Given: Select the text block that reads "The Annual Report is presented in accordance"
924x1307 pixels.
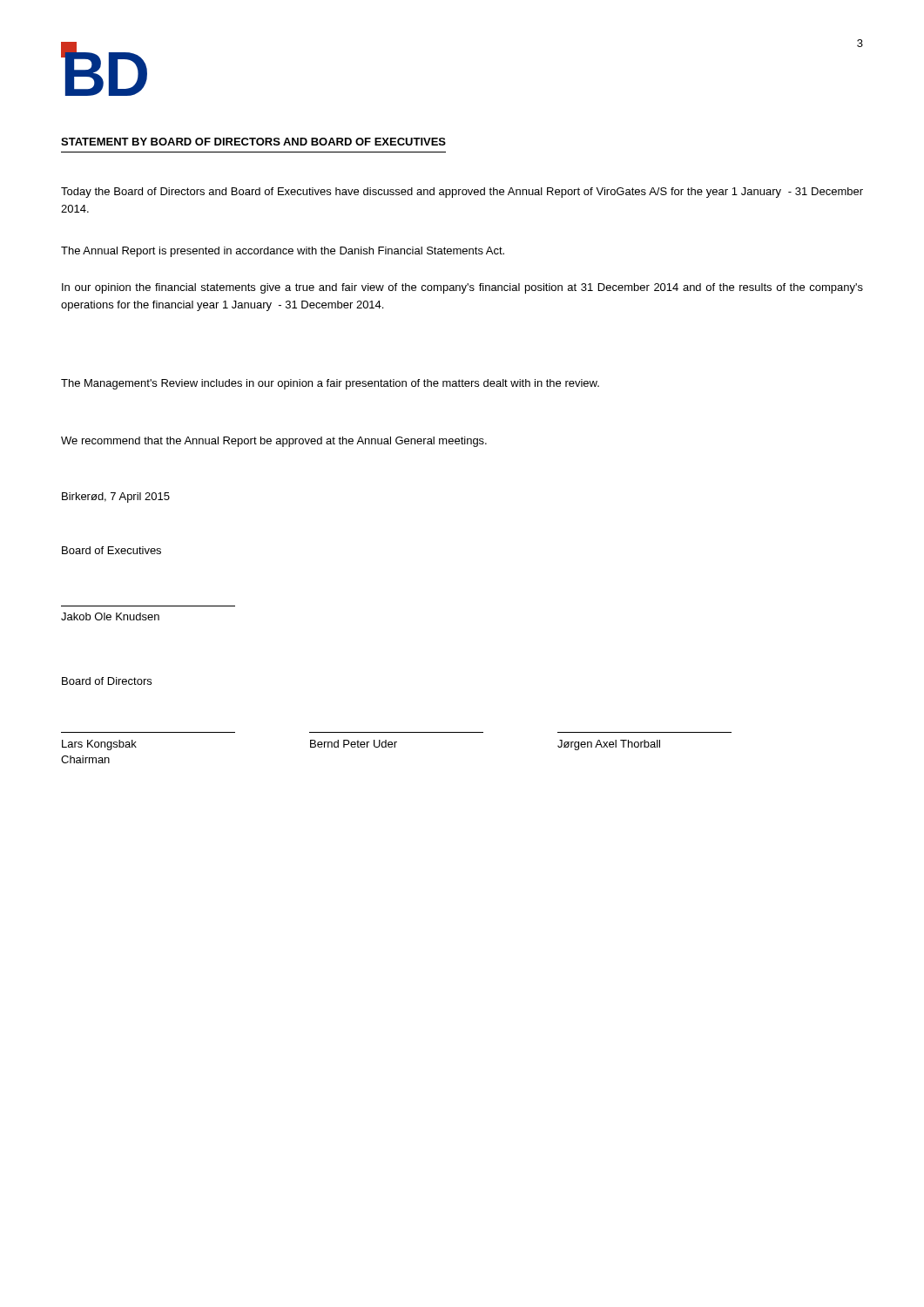Looking at the screenshot, I should pyautogui.click(x=283, y=251).
